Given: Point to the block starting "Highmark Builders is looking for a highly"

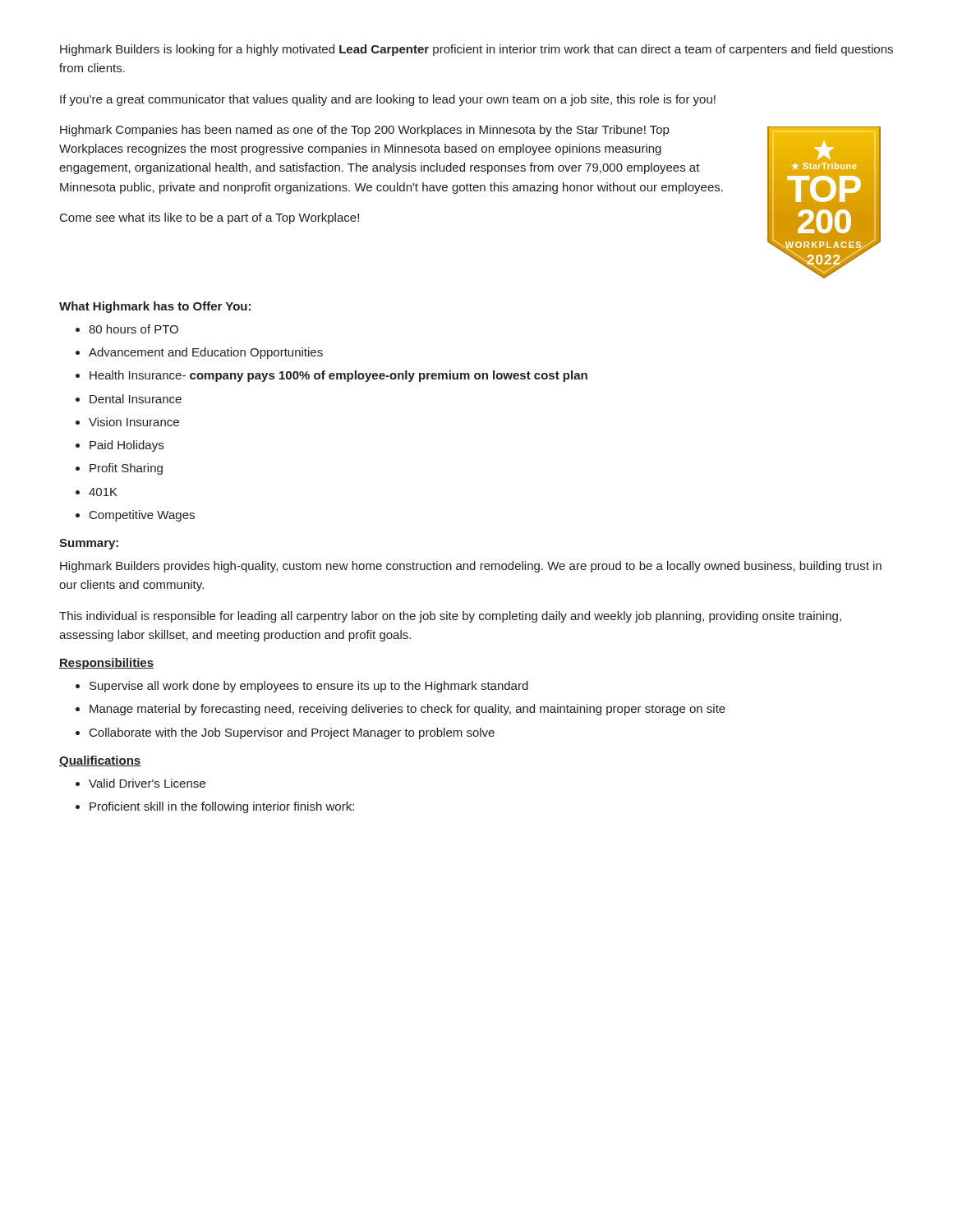Looking at the screenshot, I should tap(476, 59).
